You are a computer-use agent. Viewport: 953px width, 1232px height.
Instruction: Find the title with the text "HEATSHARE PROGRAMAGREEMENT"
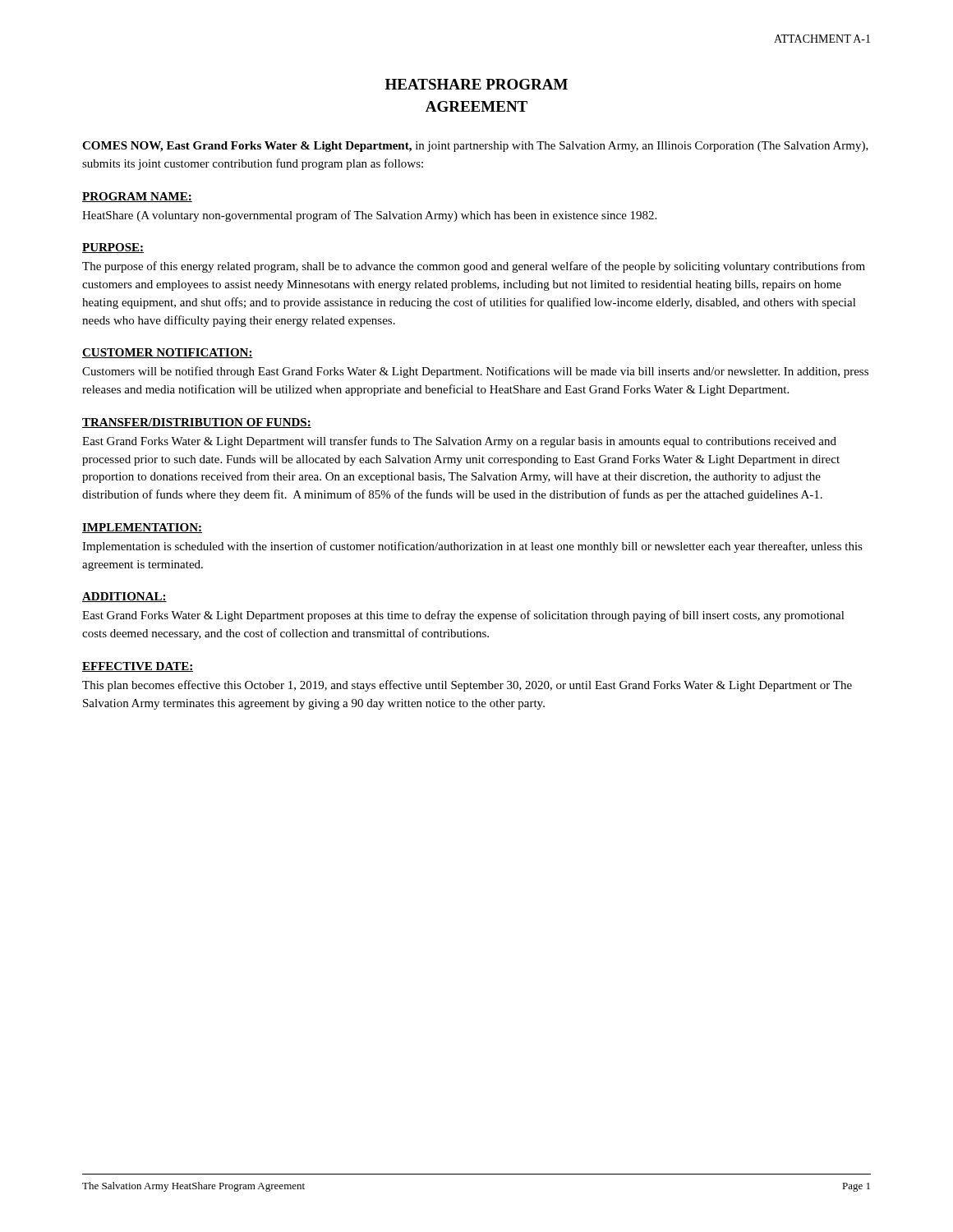point(476,96)
